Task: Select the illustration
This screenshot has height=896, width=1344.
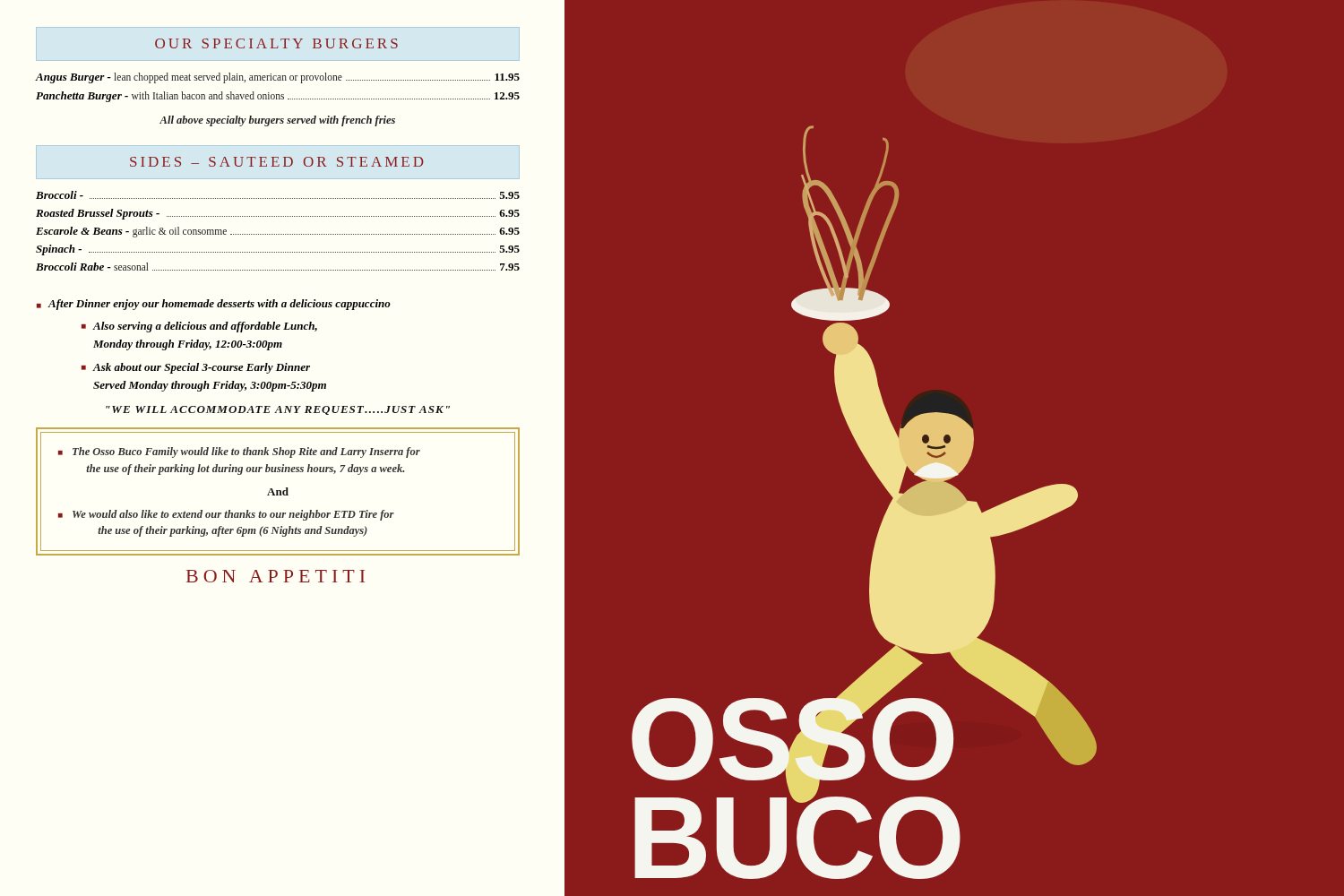Action: (x=954, y=448)
